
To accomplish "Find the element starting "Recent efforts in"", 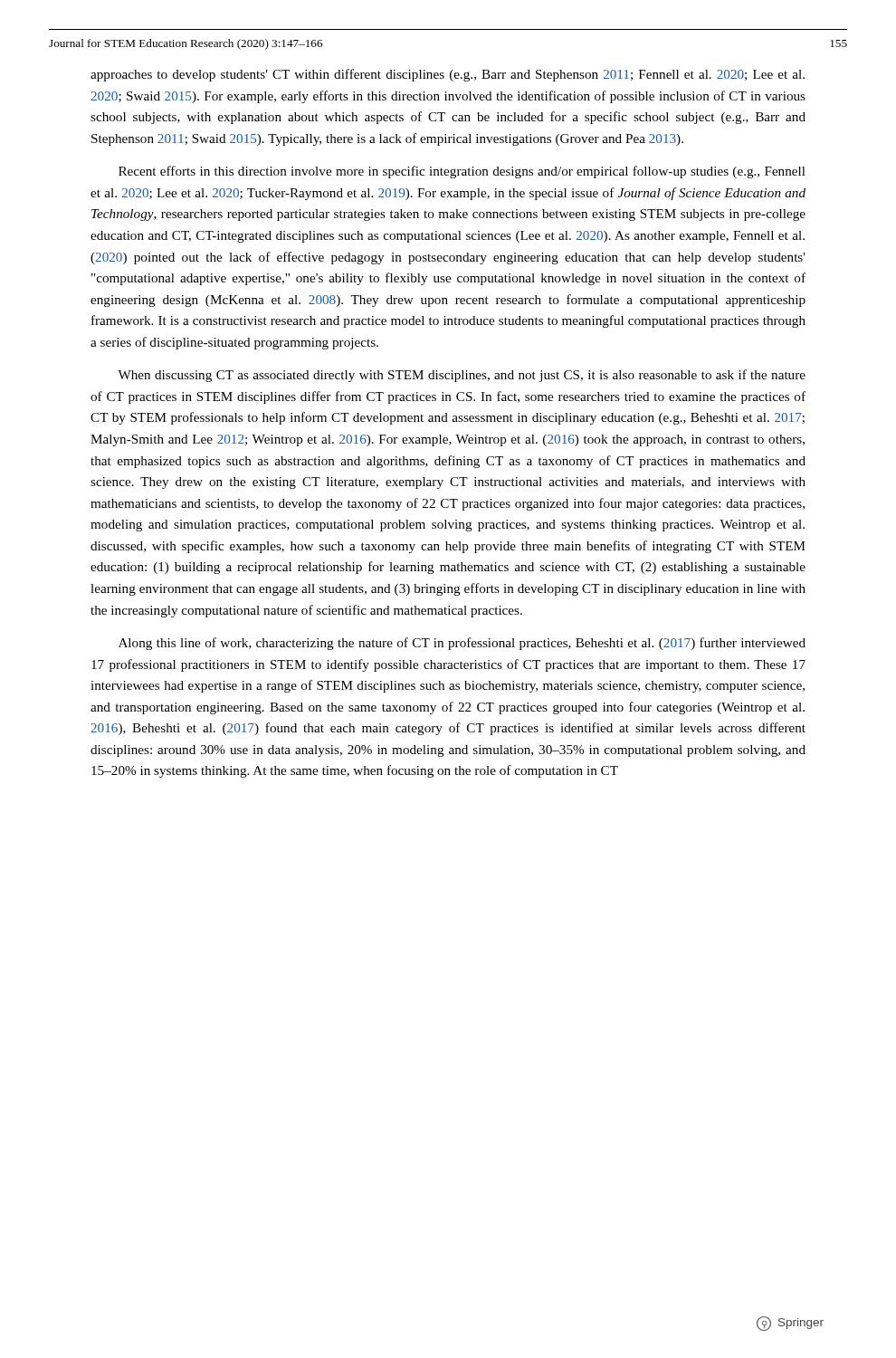I will coord(448,256).
